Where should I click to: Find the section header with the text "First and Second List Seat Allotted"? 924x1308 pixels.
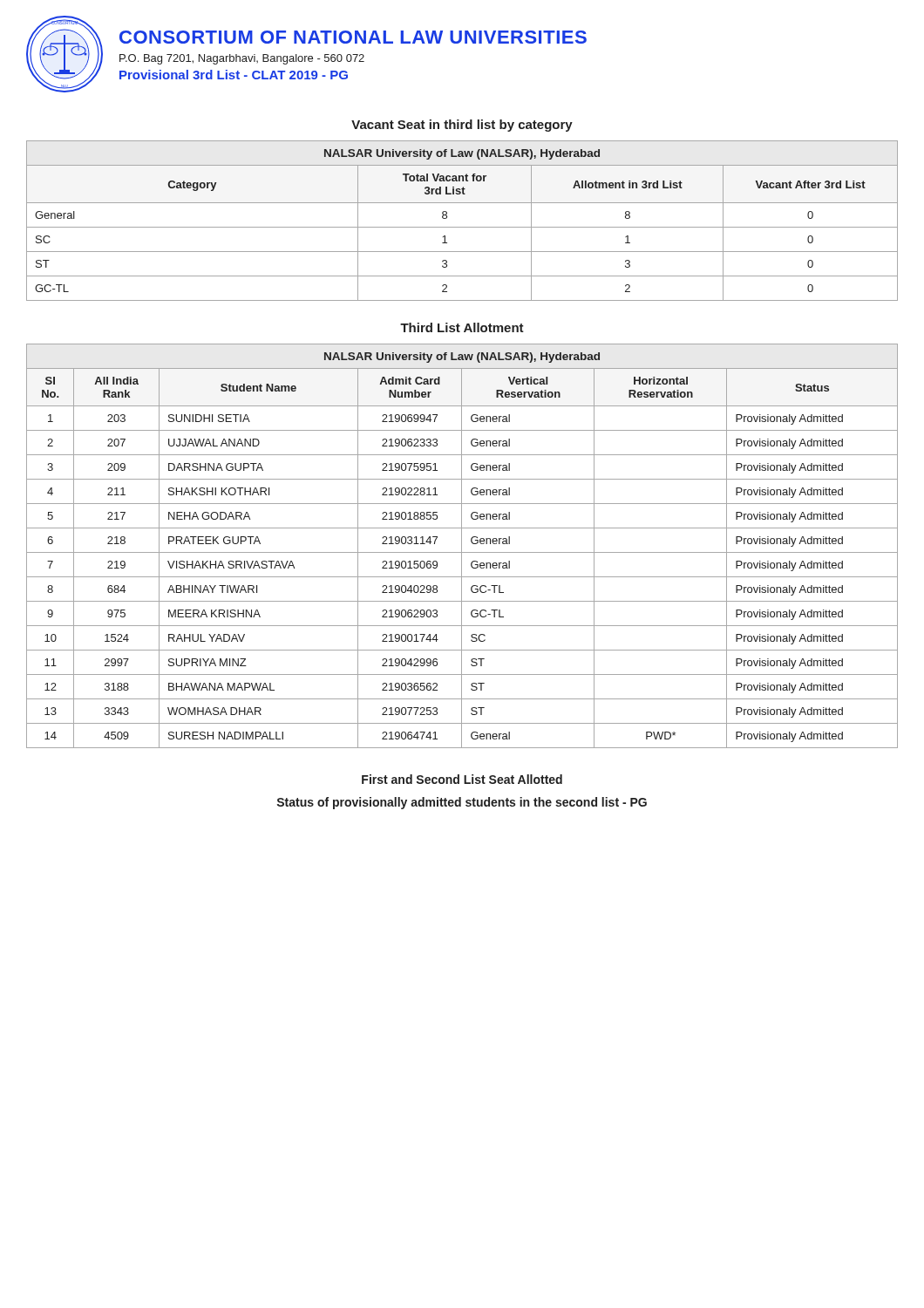click(x=462, y=780)
